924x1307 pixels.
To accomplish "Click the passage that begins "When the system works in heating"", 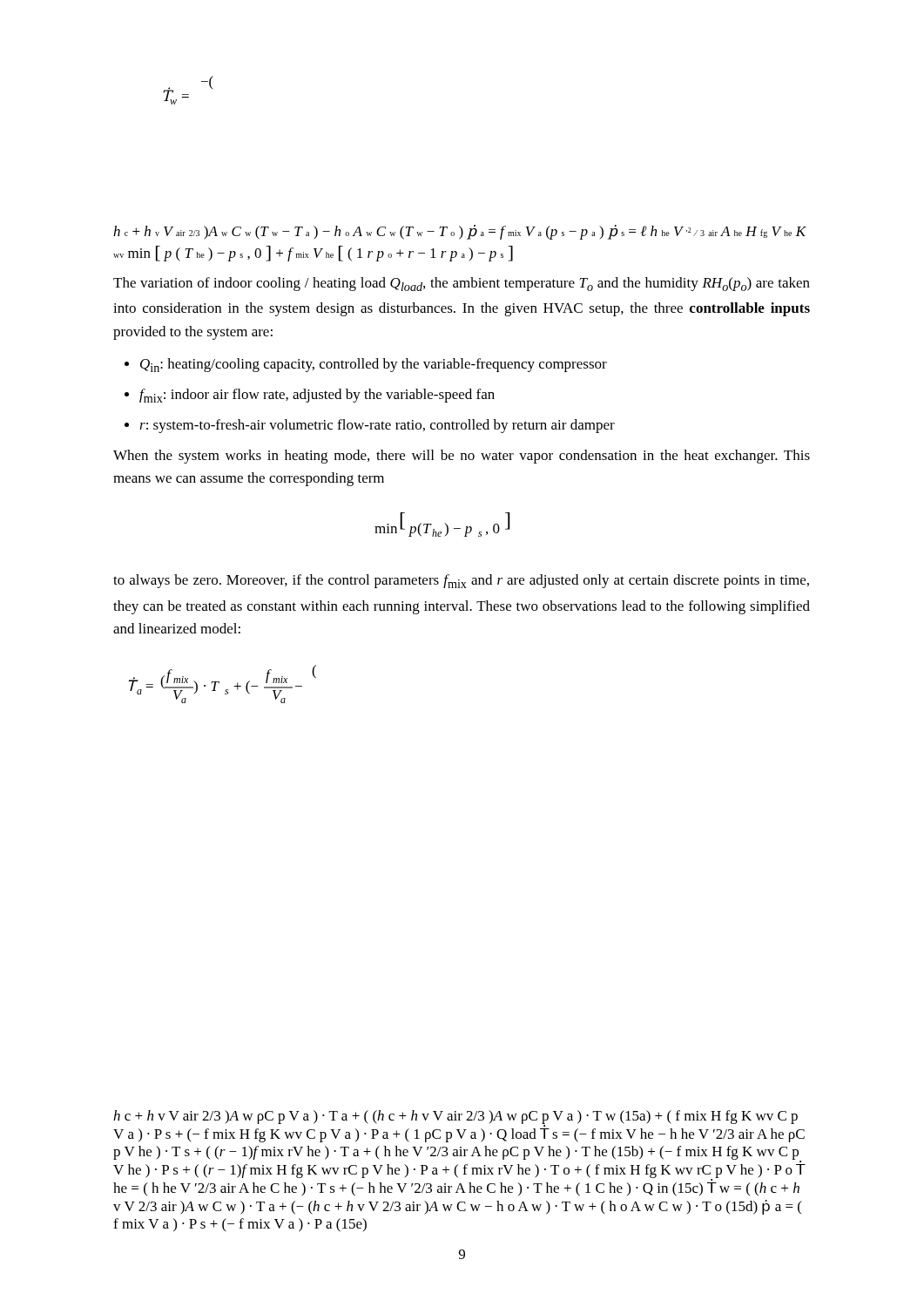I will click(462, 466).
